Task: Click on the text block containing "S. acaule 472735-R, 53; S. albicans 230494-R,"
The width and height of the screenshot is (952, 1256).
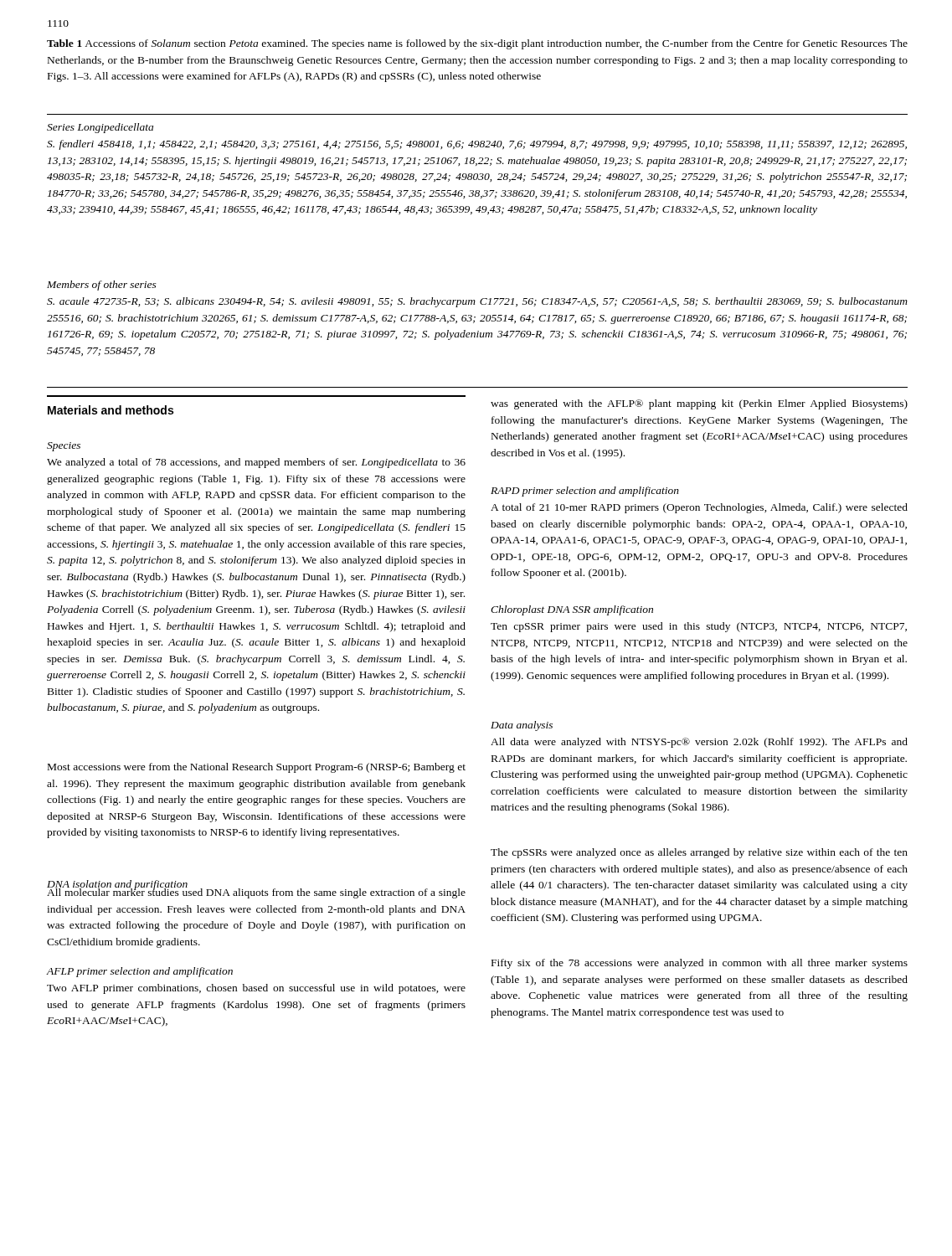Action: coord(477,326)
